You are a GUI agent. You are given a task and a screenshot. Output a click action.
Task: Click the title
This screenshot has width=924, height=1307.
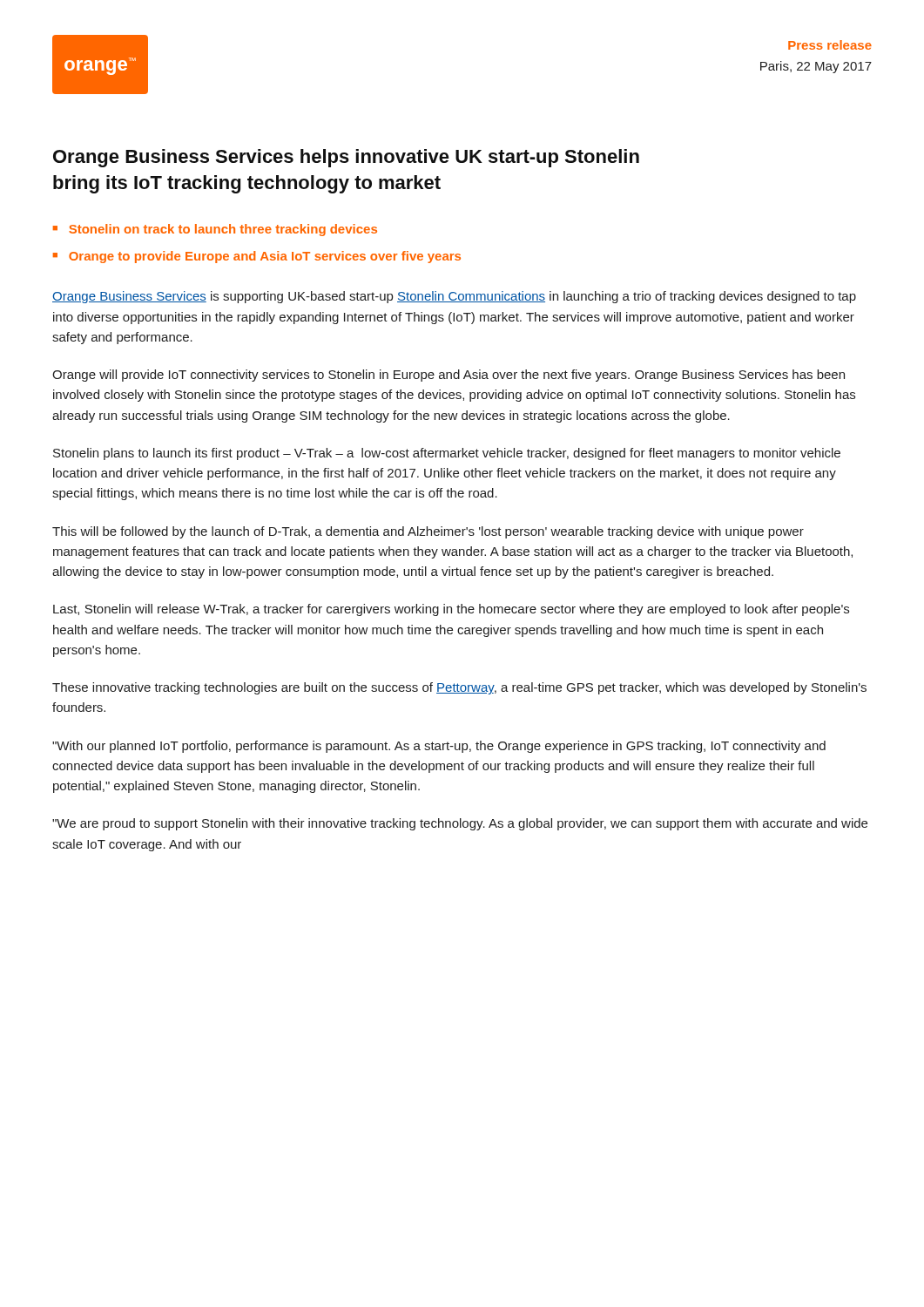pos(346,169)
